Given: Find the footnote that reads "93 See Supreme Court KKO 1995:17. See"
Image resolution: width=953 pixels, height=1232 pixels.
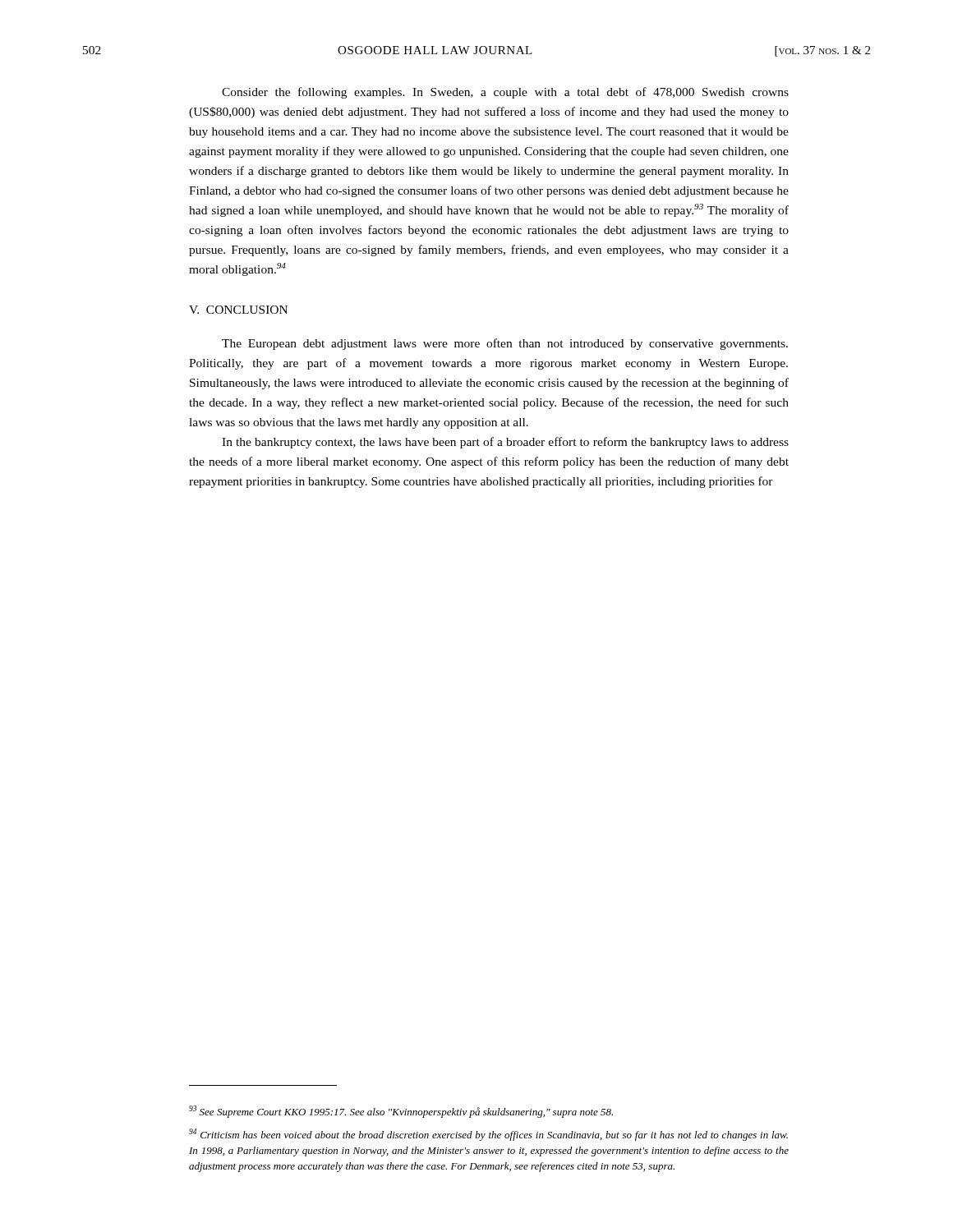Looking at the screenshot, I should (x=489, y=1112).
